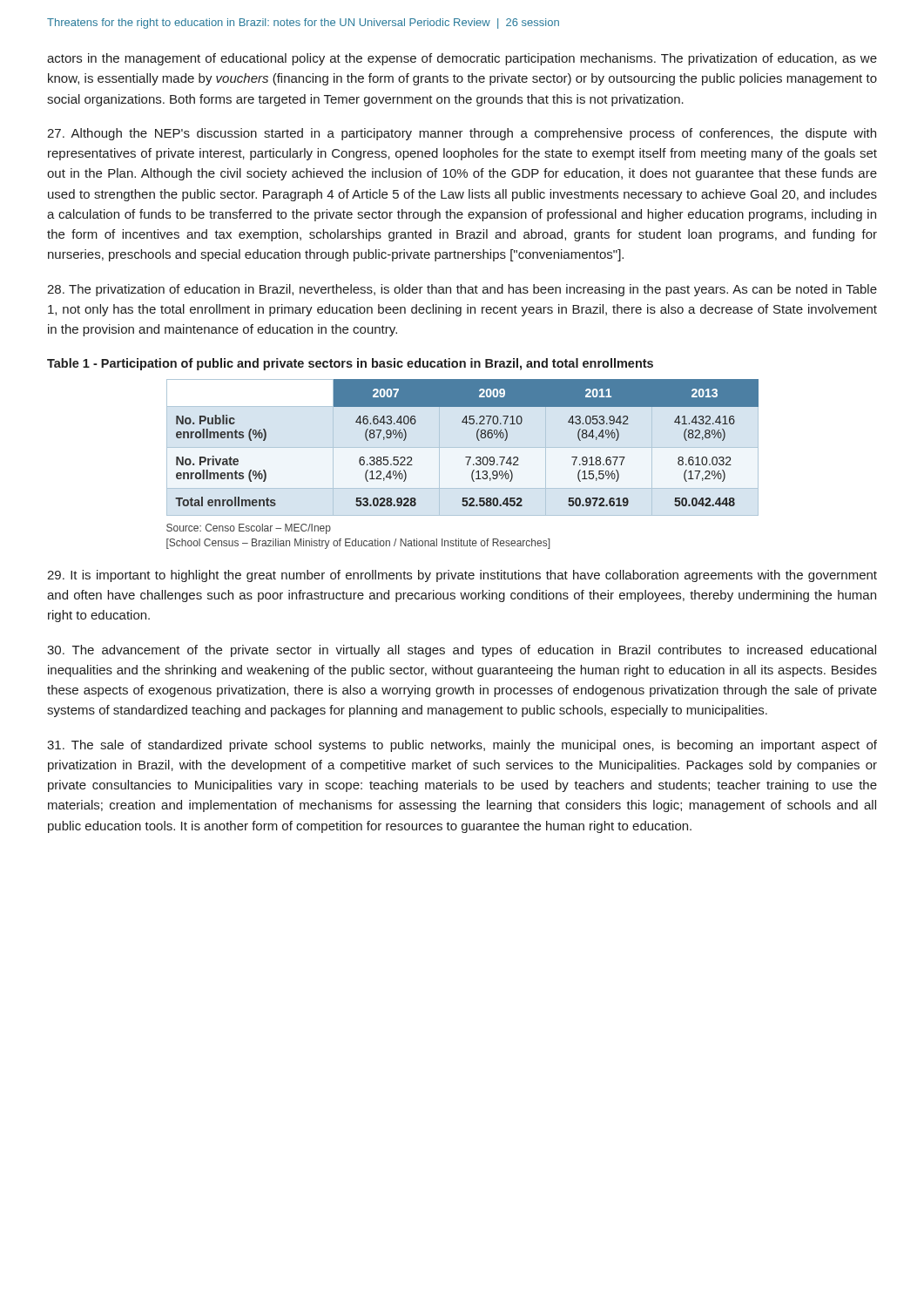Select the text block starting "Source: Censo Escolar – MEC/Inep"
The width and height of the screenshot is (924, 1307).
click(462, 536)
